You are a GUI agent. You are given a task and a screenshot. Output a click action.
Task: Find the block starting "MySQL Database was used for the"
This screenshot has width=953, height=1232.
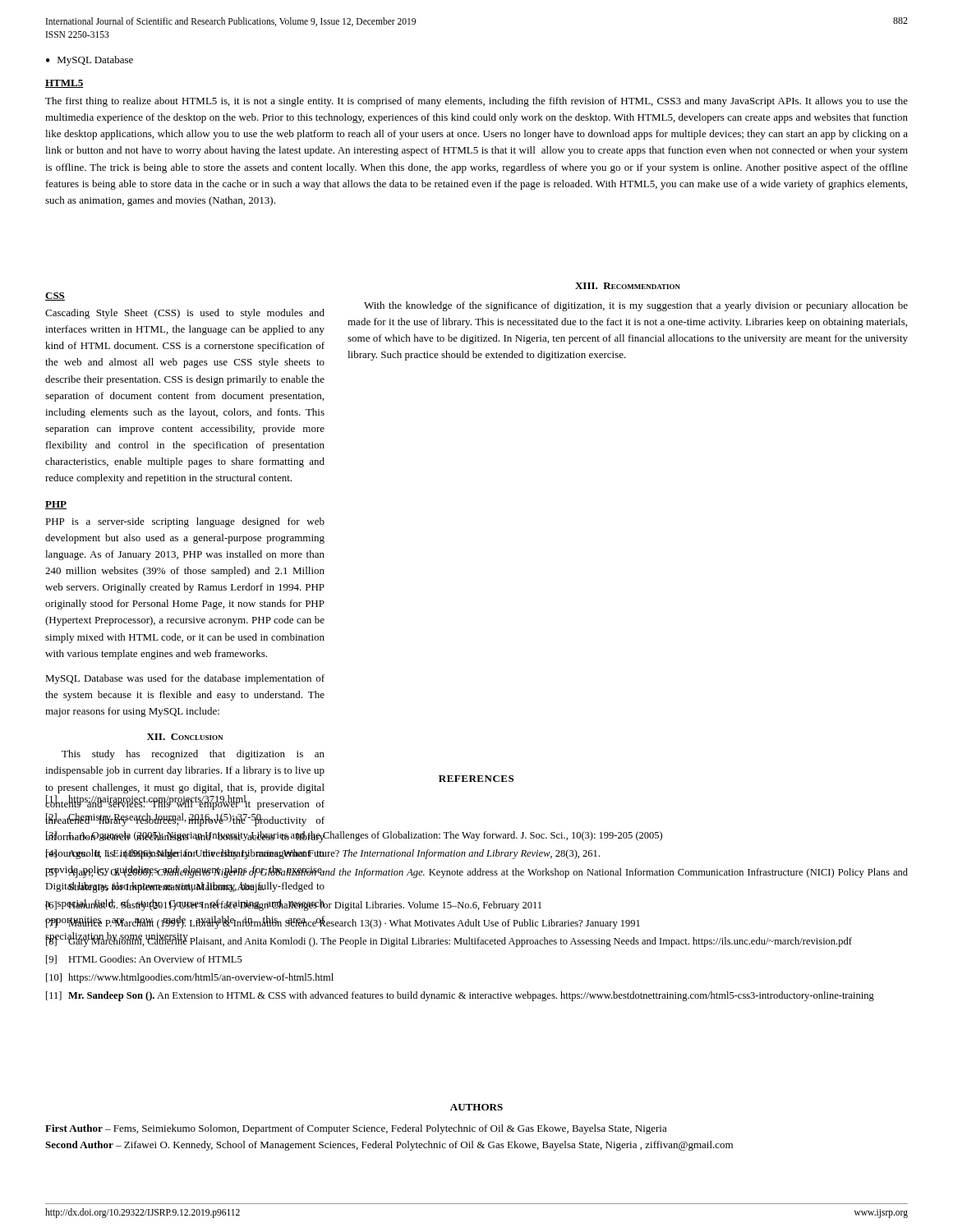point(185,694)
